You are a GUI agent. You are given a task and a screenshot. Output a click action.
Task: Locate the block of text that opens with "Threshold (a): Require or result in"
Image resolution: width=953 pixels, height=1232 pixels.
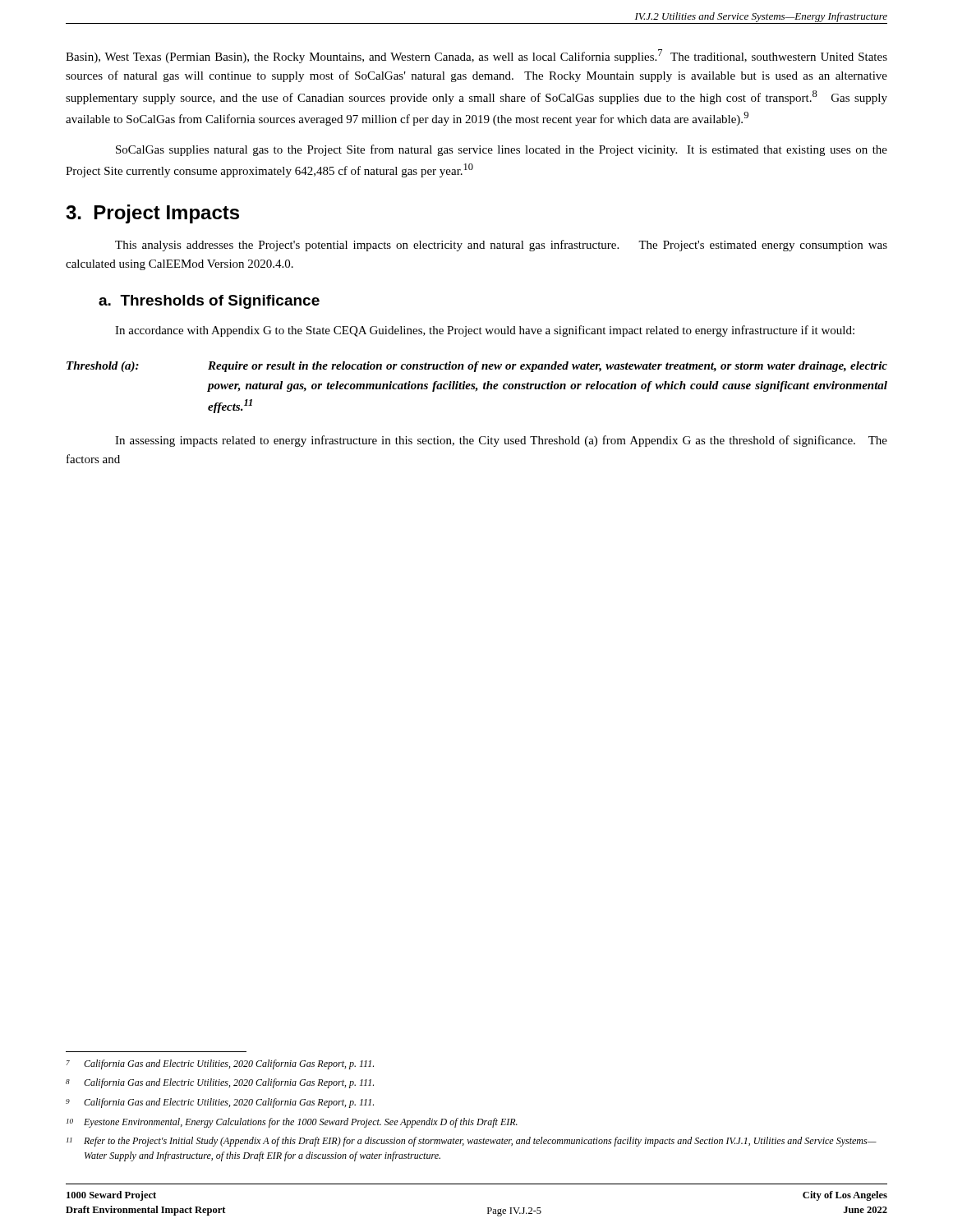[x=476, y=387]
